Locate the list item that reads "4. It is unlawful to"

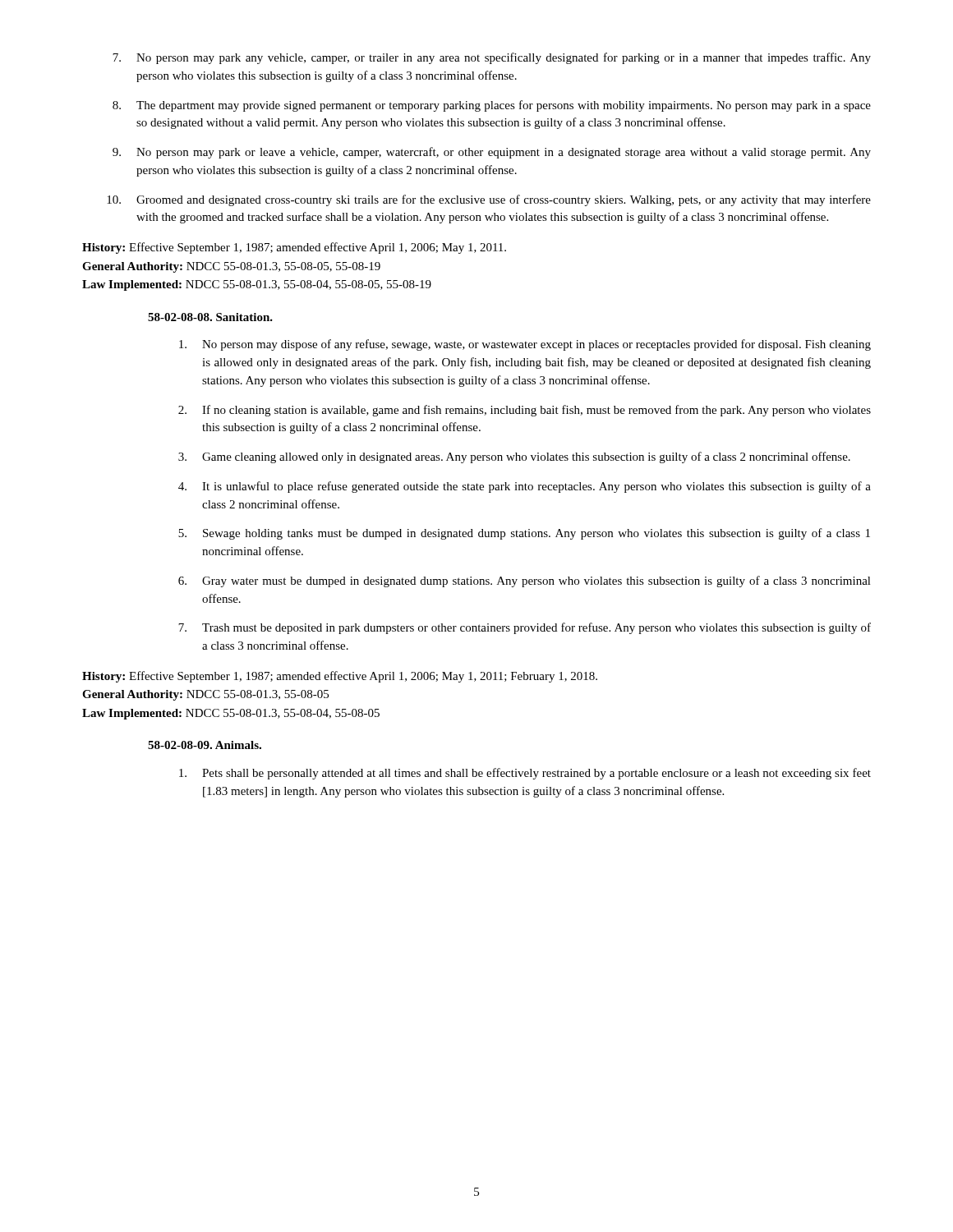[x=509, y=496]
